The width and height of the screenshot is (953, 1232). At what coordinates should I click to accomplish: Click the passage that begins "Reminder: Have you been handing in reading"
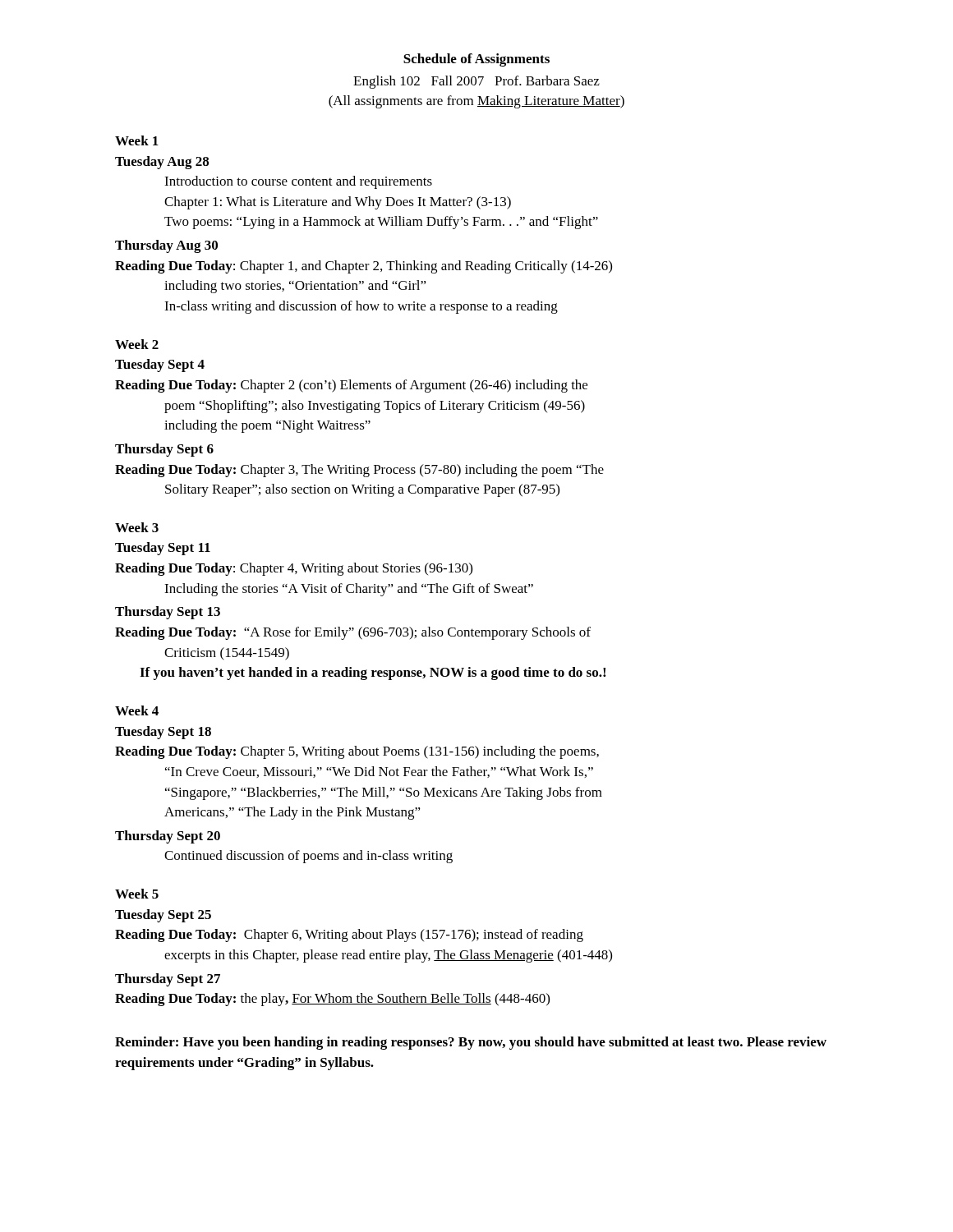click(x=471, y=1052)
